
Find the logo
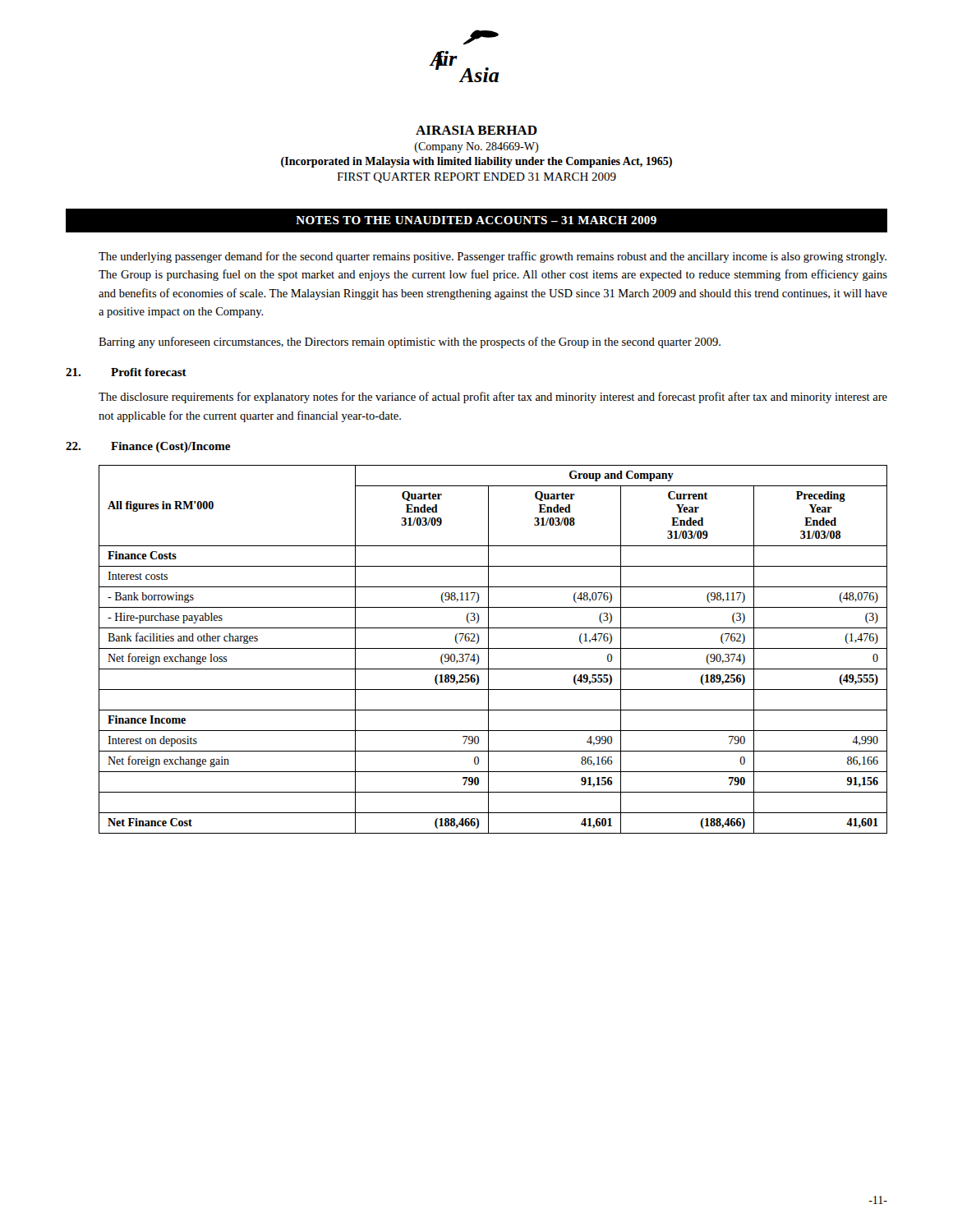click(476, 53)
